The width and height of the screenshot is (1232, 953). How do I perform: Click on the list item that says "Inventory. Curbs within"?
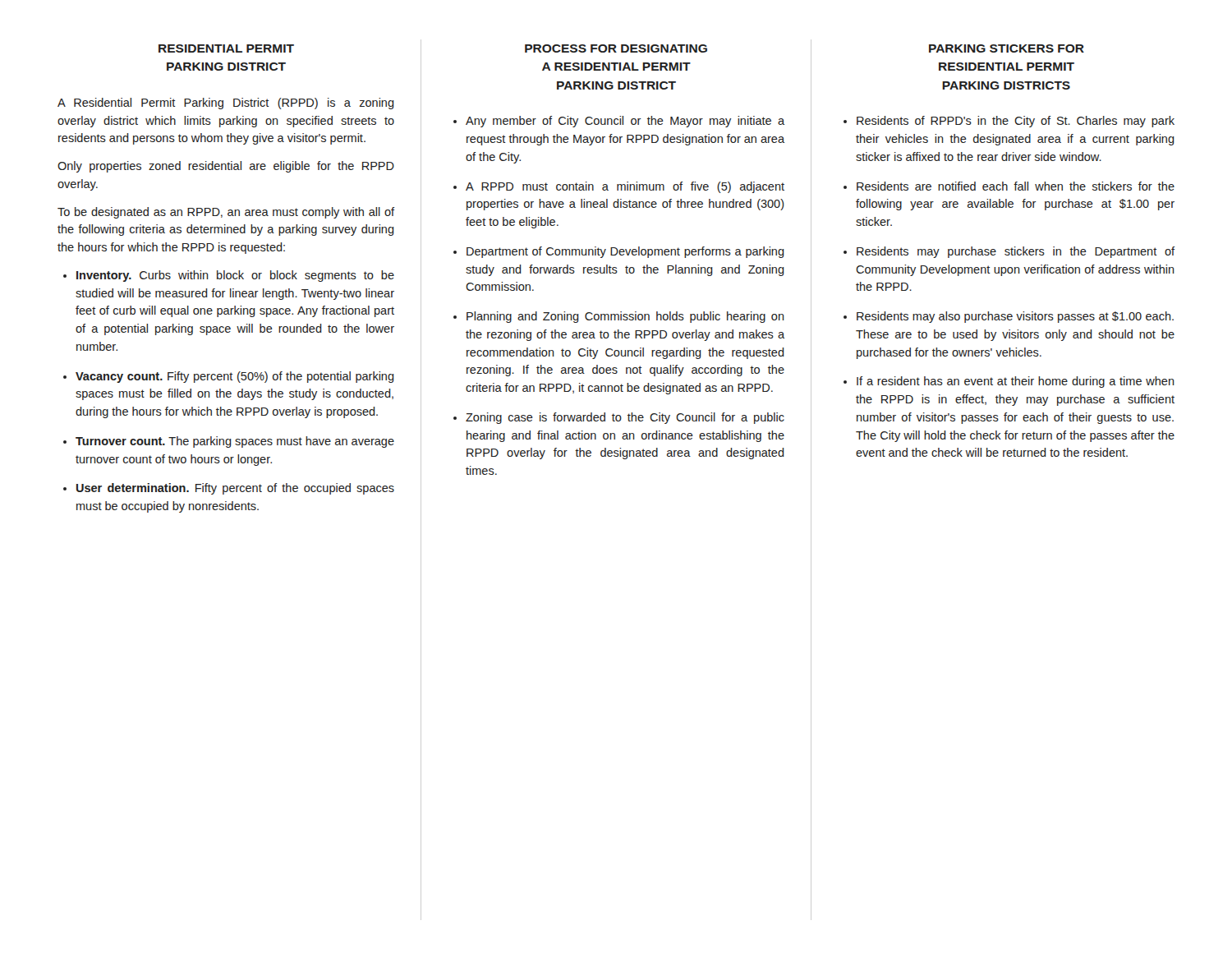[235, 311]
